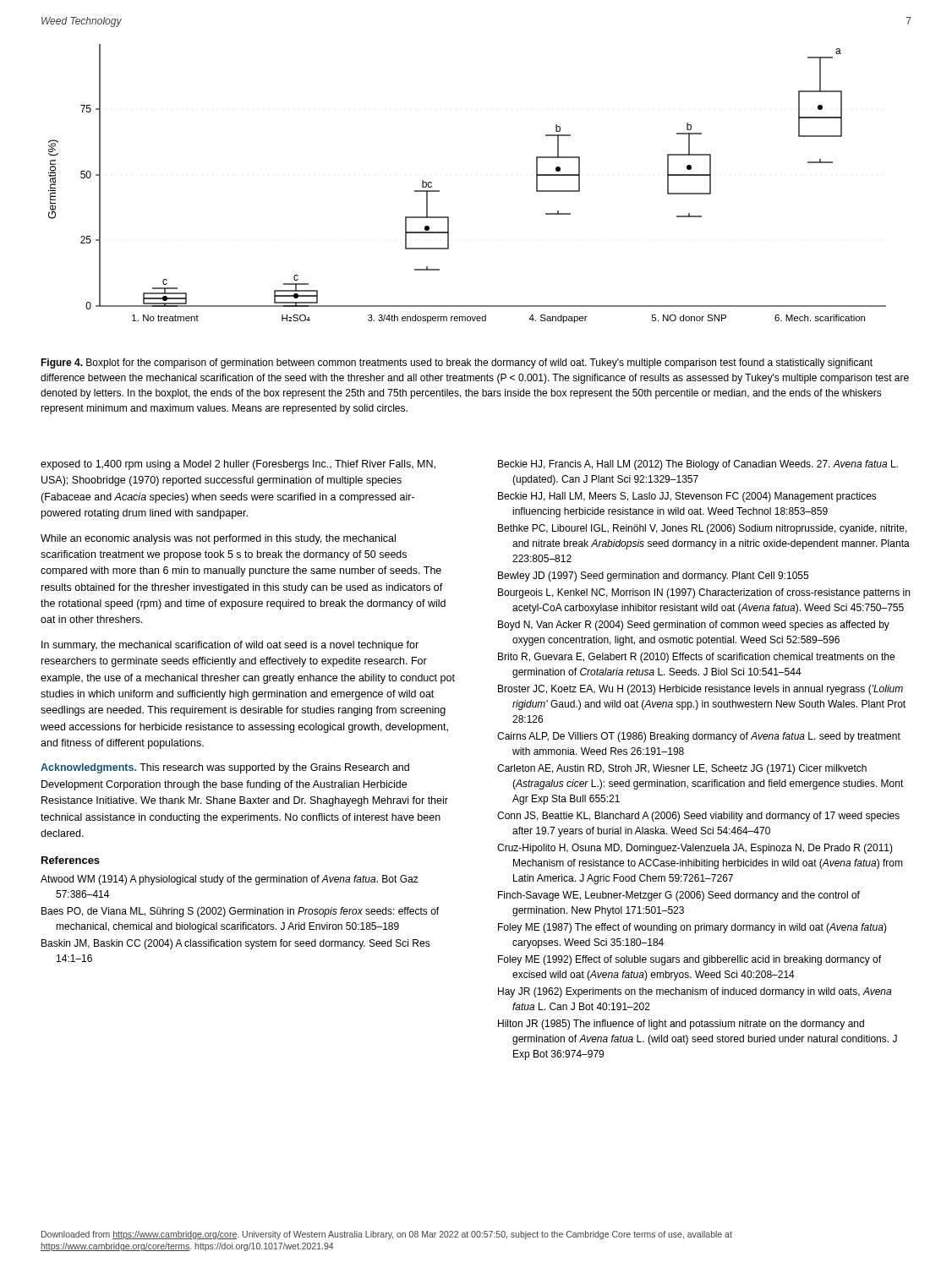Find the block on this page that starts "Beckie HJ, Francis A, Hall LM (2012)"
Image resolution: width=952 pixels, height=1268 pixels.
[698, 472]
